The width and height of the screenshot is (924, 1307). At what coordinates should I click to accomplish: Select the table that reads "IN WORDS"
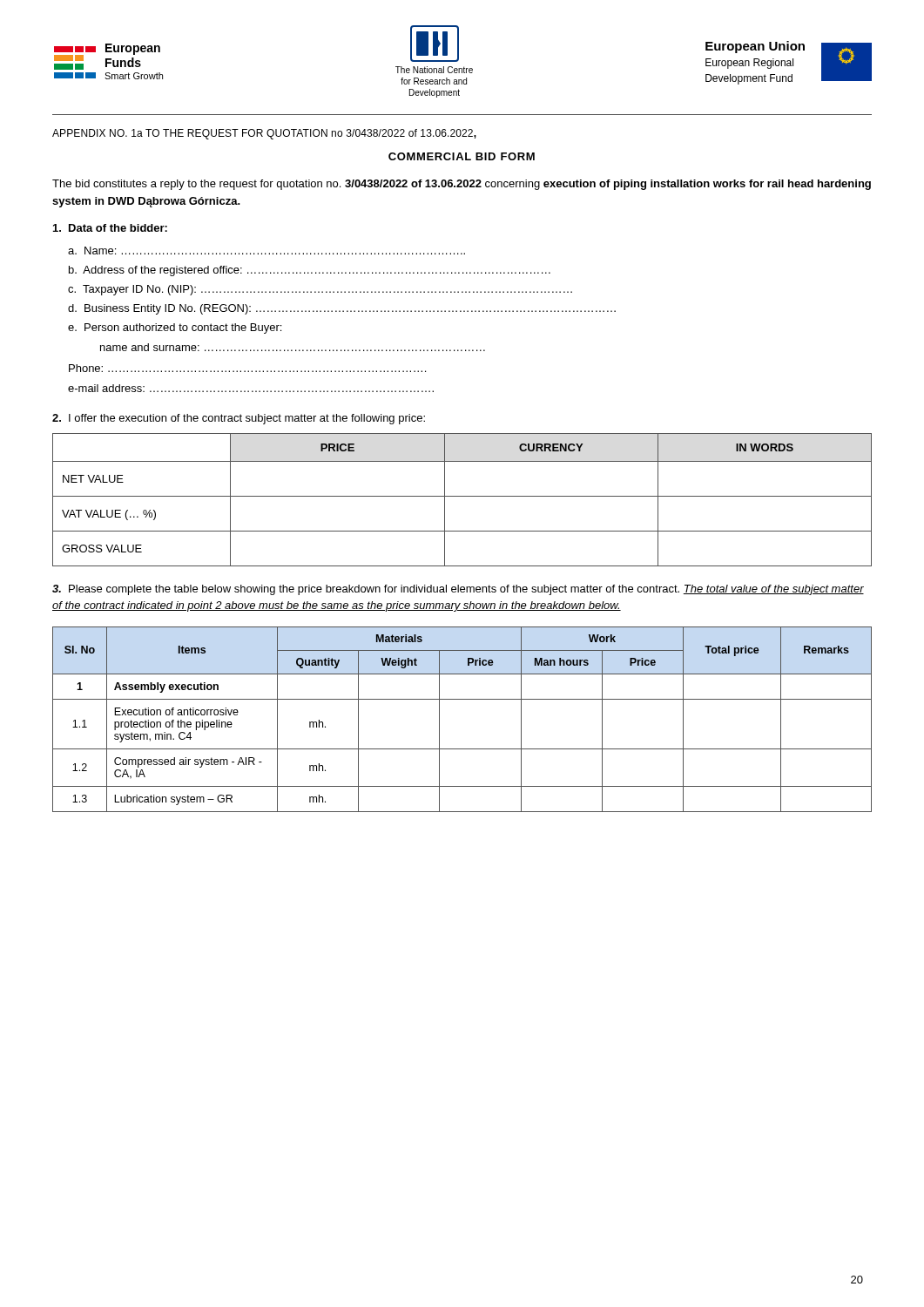click(x=462, y=499)
